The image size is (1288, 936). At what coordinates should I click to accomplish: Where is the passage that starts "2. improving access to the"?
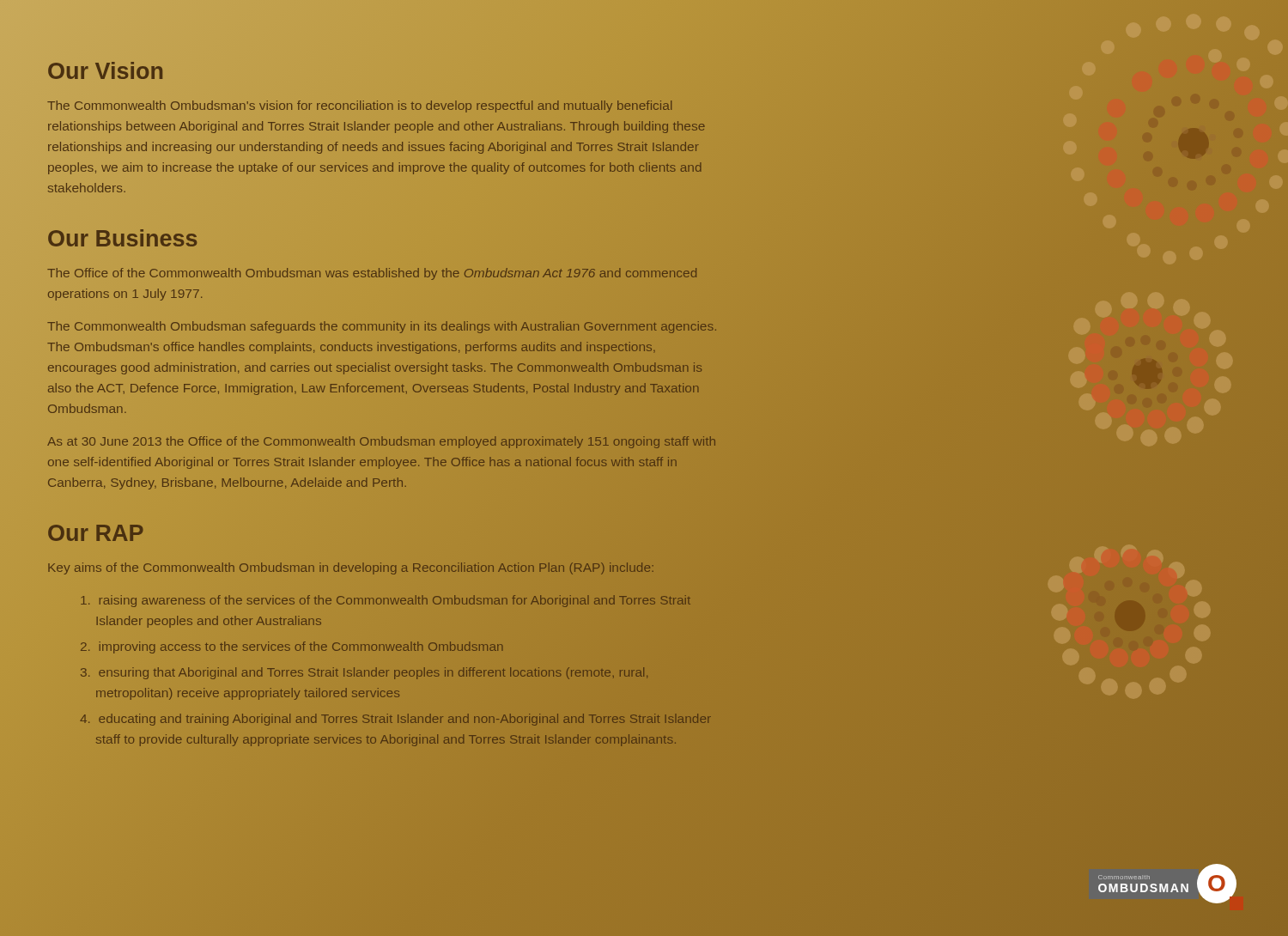(292, 646)
